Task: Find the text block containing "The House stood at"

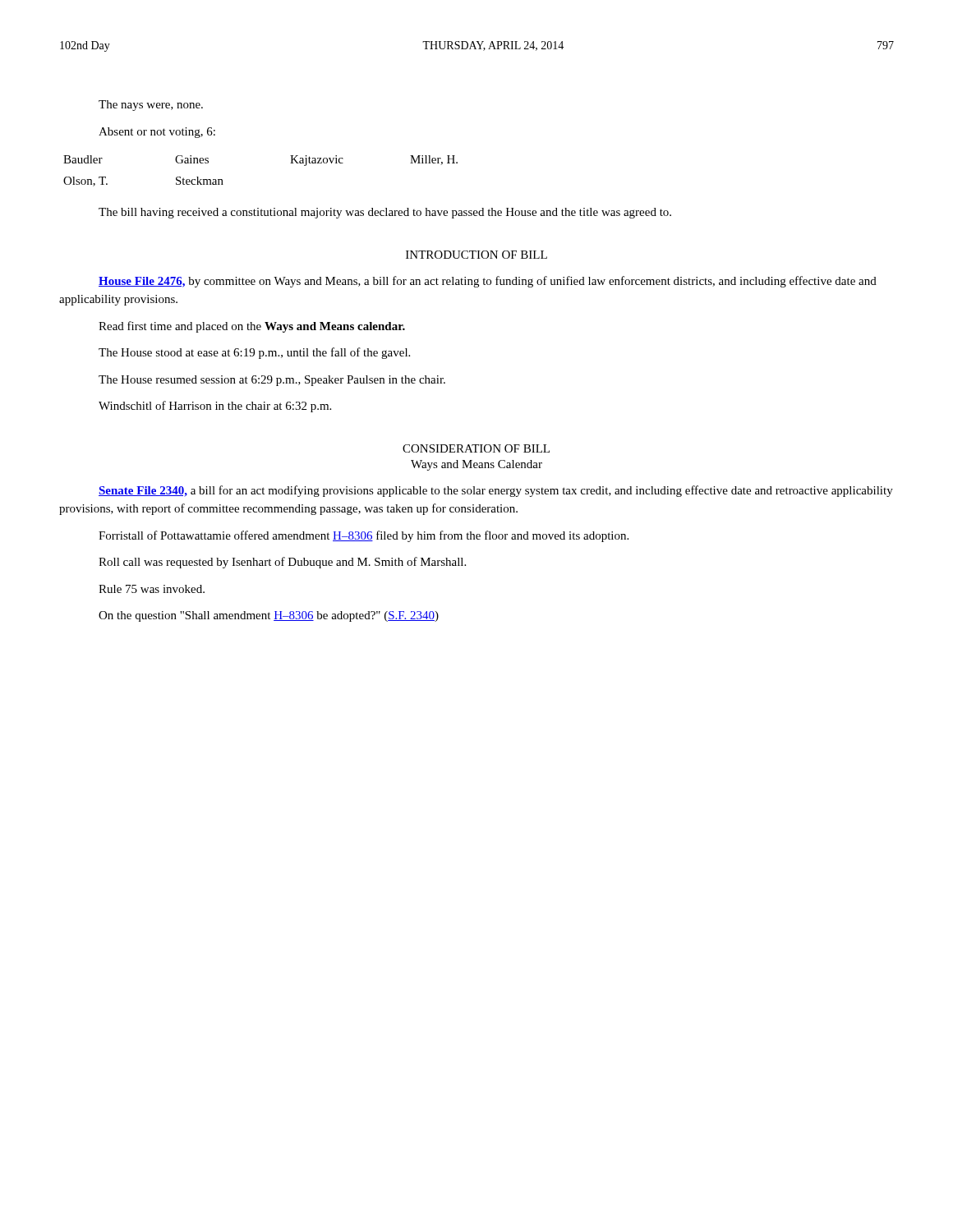Action: point(254,353)
